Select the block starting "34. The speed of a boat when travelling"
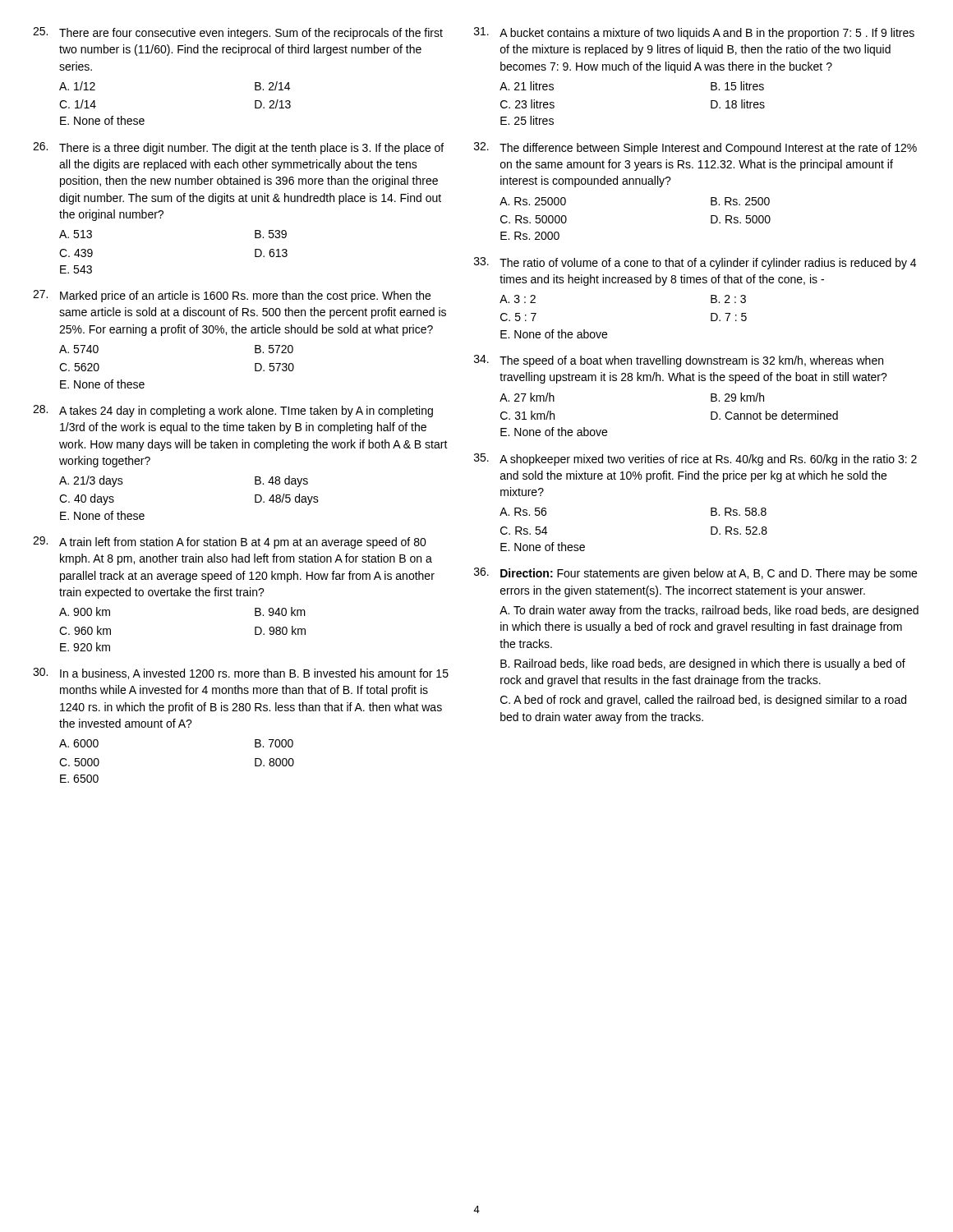 (x=679, y=361)
